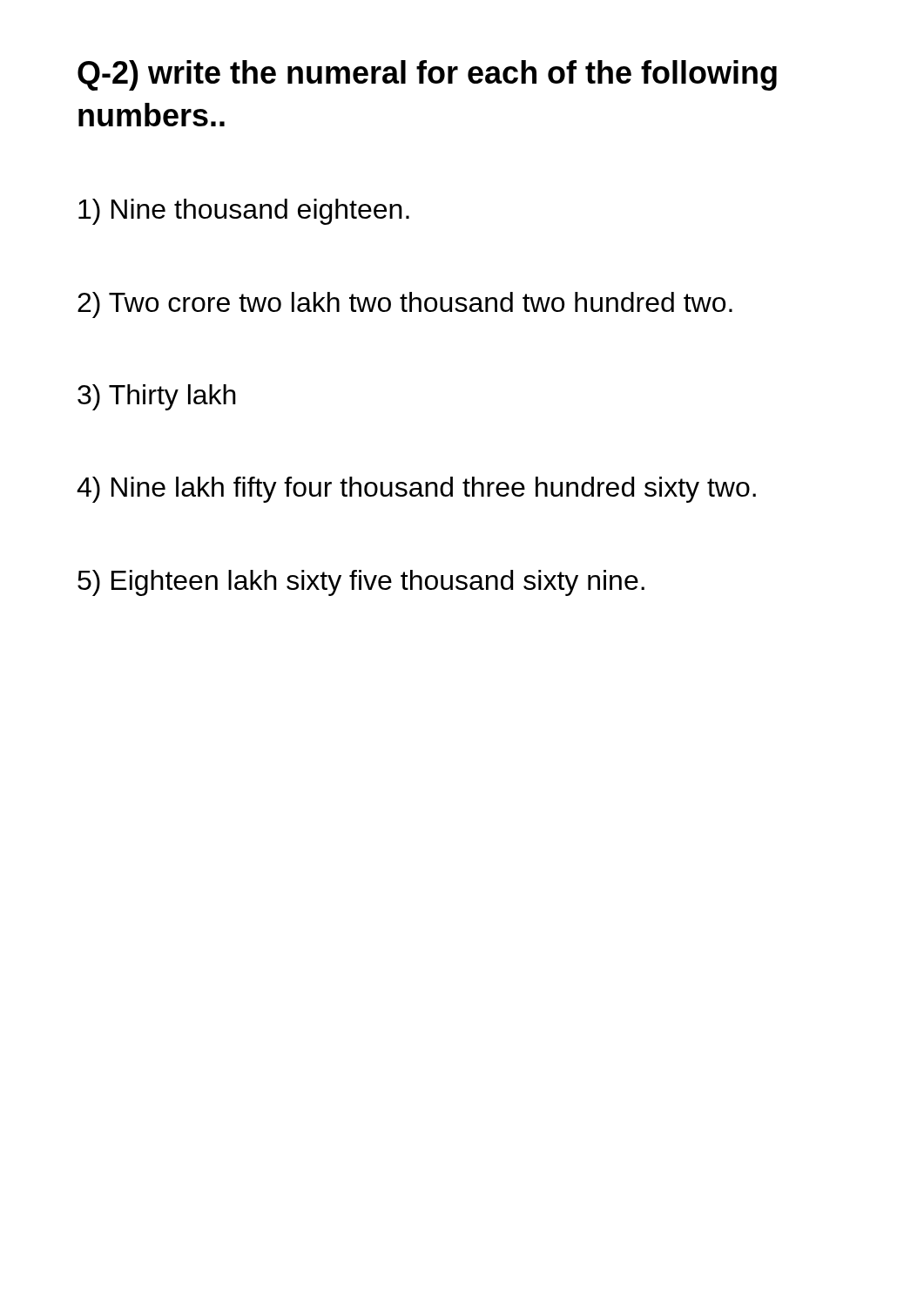Locate the passage starting "2) Two crore two lakh two"
Image resolution: width=924 pixels, height=1307 pixels.
click(406, 302)
